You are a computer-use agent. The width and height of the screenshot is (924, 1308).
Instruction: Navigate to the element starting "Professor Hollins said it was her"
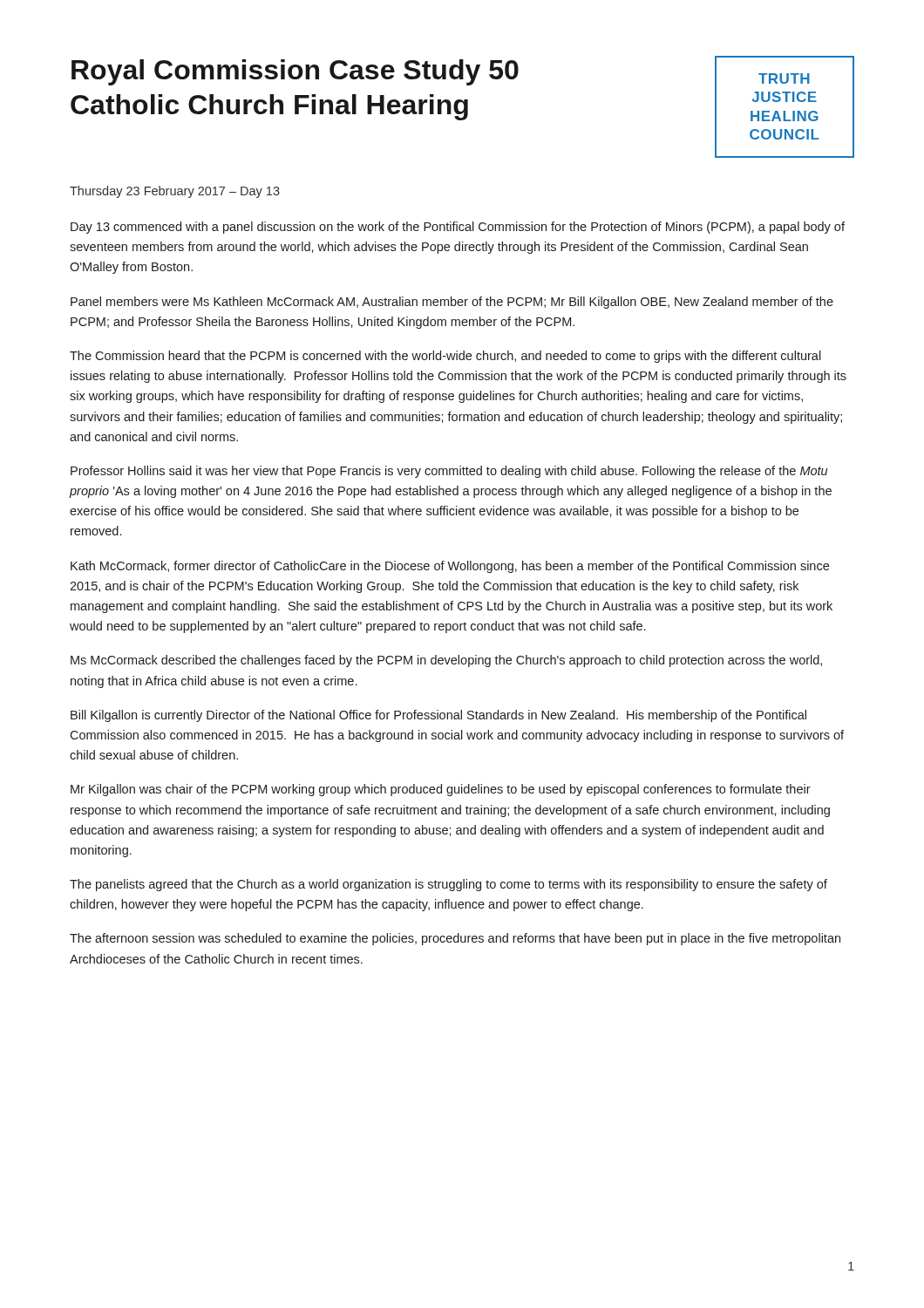pos(451,501)
